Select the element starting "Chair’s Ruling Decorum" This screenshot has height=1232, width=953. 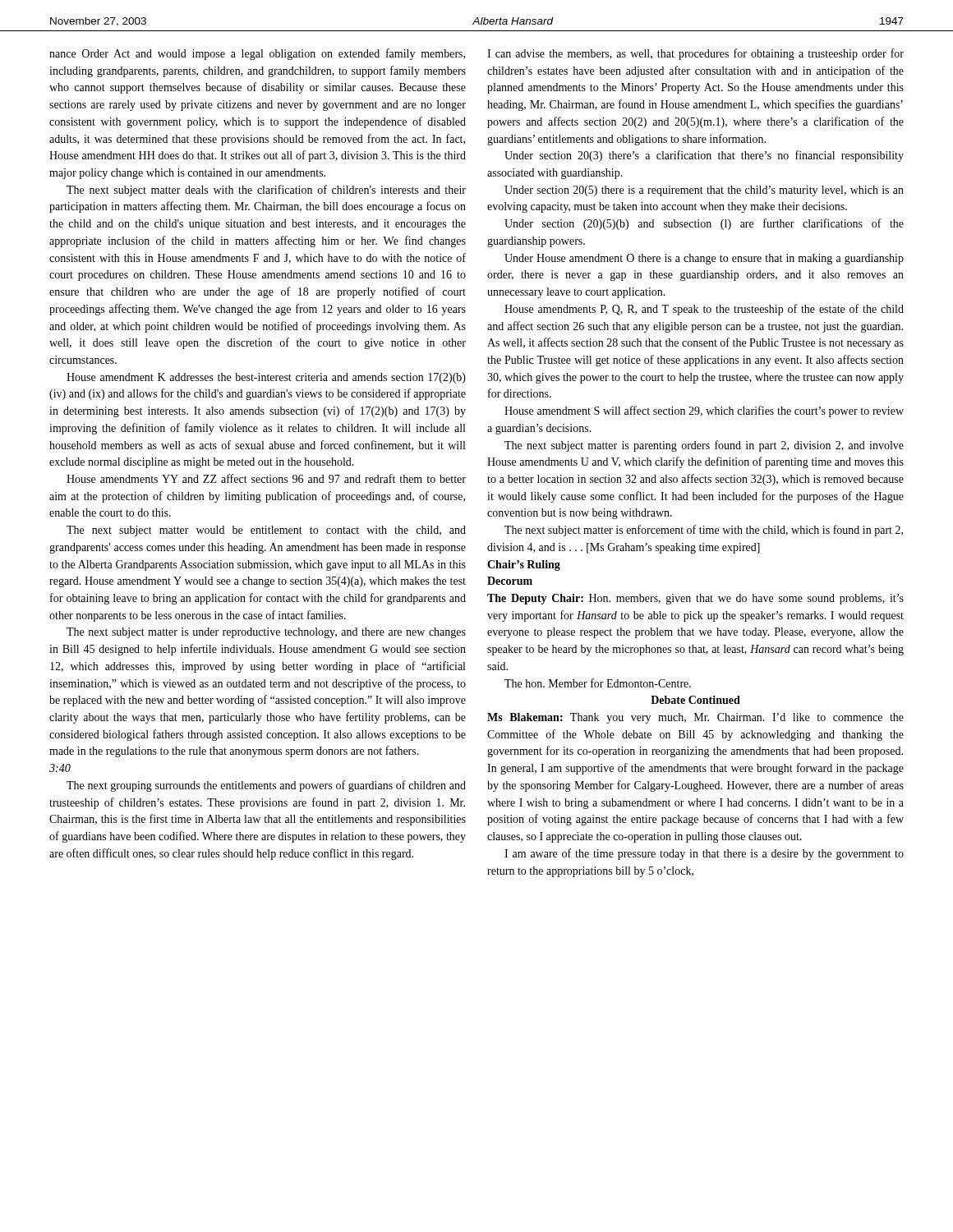point(524,565)
